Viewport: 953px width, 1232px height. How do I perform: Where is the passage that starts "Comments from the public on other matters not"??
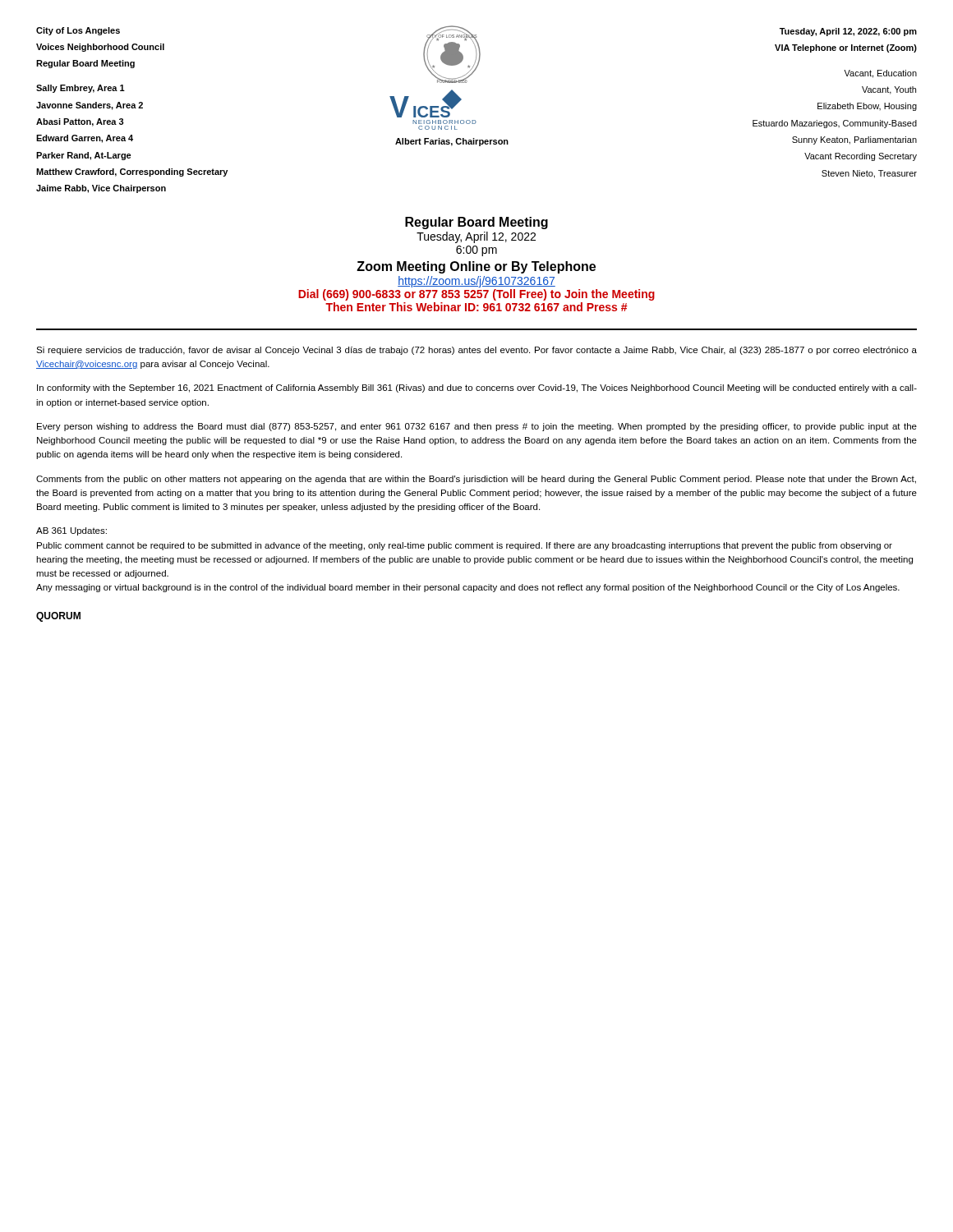click(476, 493)
